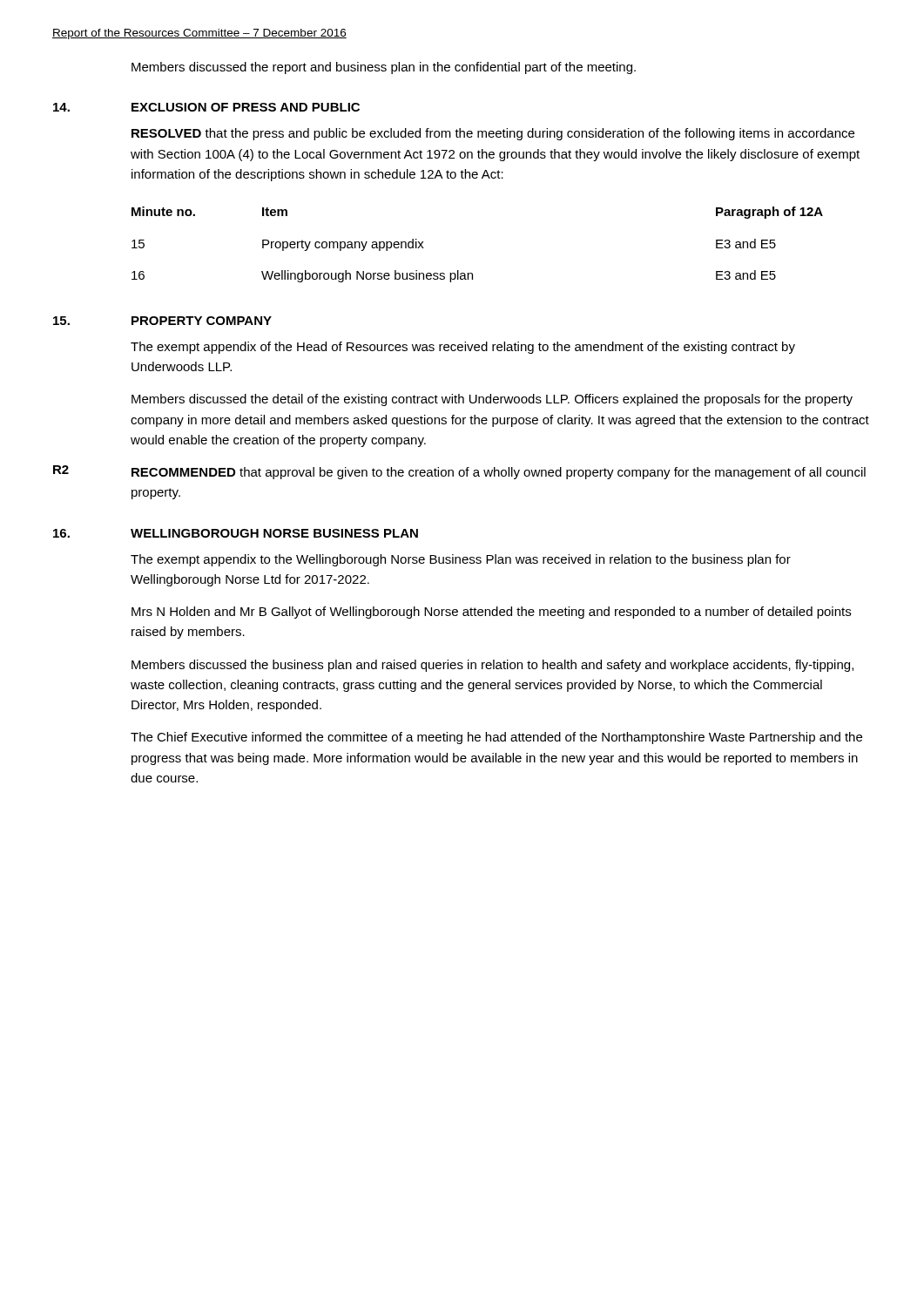Select the text block starting "The Chief Executive informed"
The image size is (924, 1307).
point(497,757)
